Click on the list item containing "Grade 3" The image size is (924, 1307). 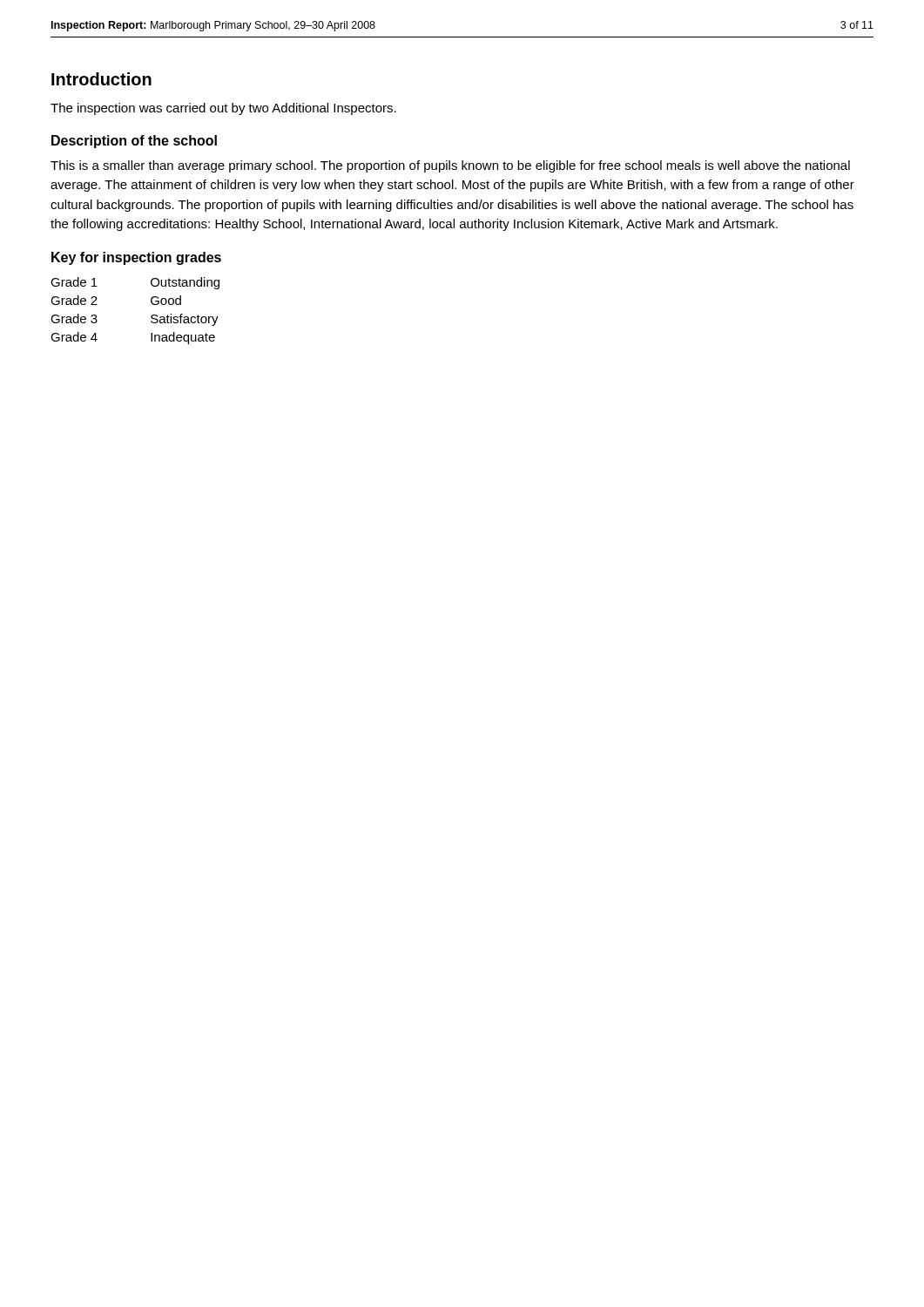[x=74, y=318]
